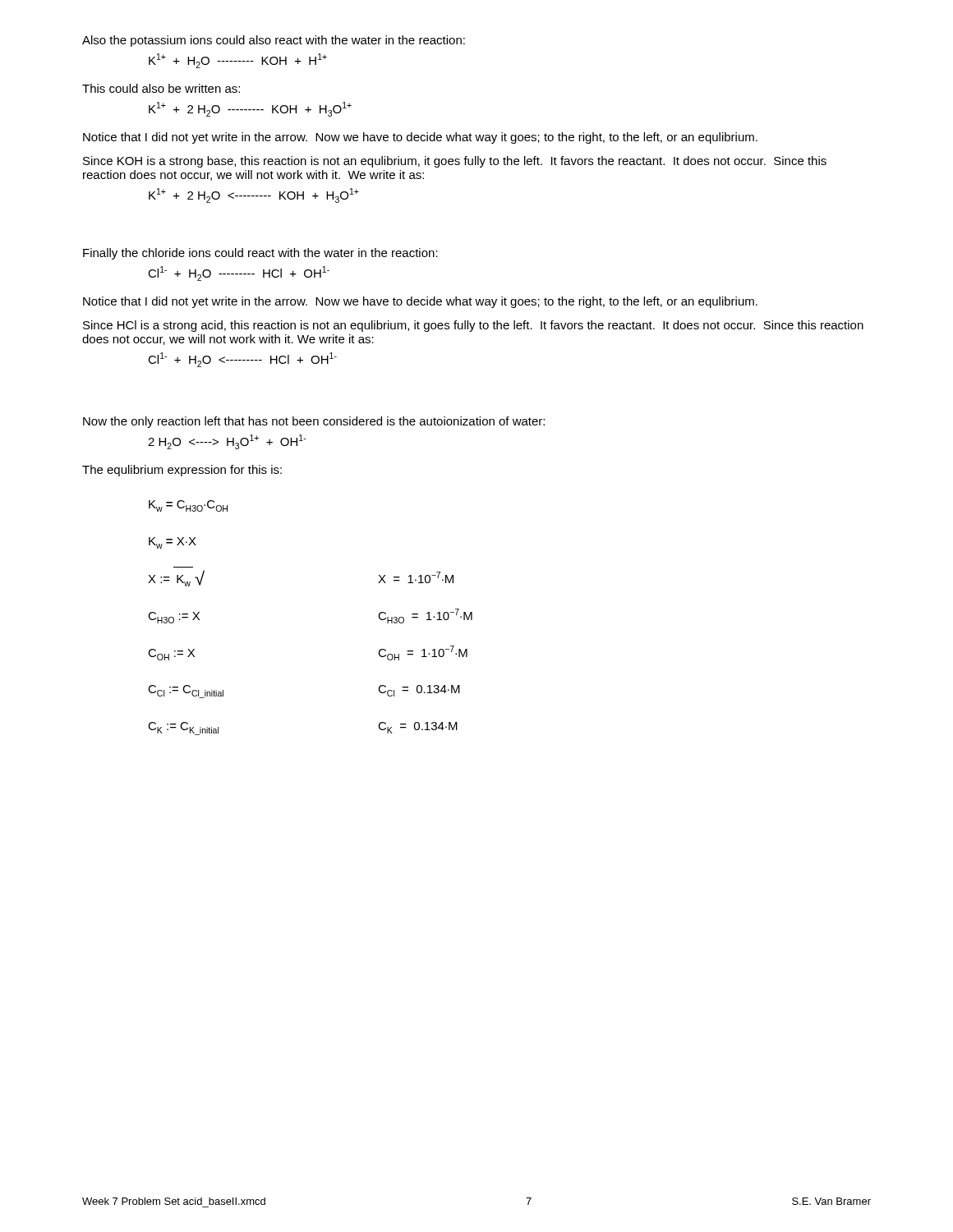Click on the region starting "Cl1- + H2O --------- HCl"
Viewport: 953px width, 1232px height.
[239, 274]
